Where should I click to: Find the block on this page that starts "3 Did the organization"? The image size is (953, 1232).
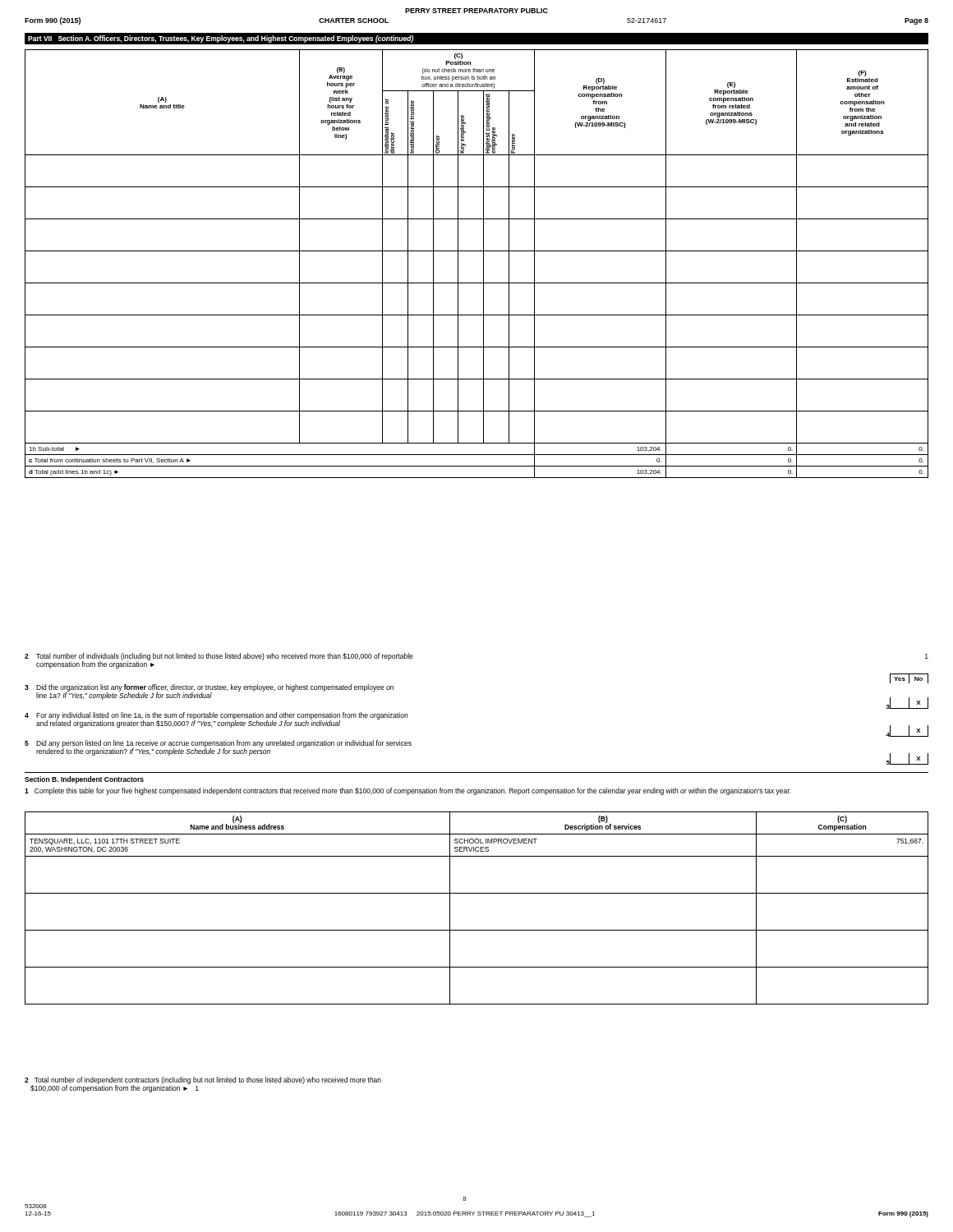[x=209, y=692]
